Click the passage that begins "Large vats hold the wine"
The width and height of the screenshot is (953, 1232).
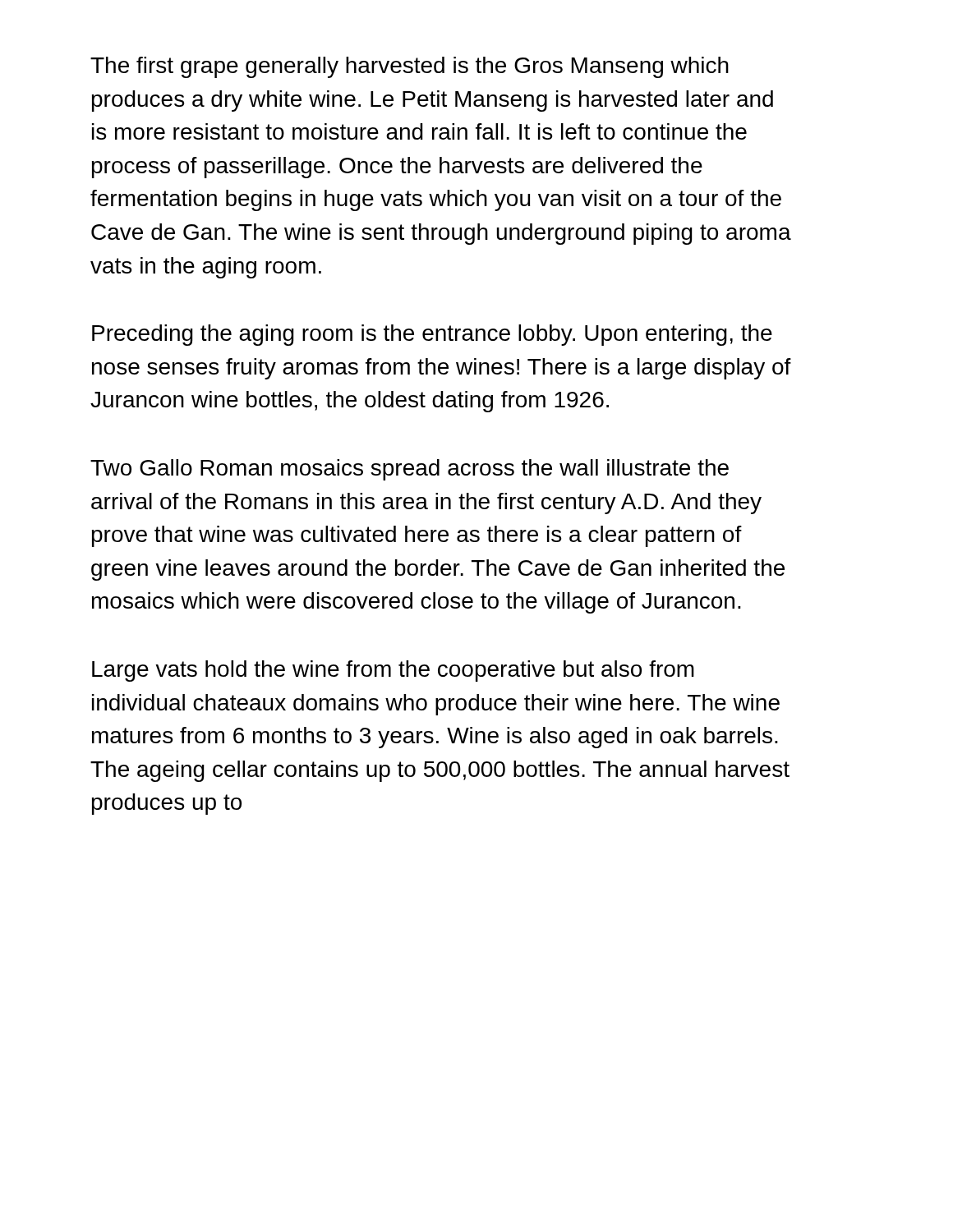[440, 736]
